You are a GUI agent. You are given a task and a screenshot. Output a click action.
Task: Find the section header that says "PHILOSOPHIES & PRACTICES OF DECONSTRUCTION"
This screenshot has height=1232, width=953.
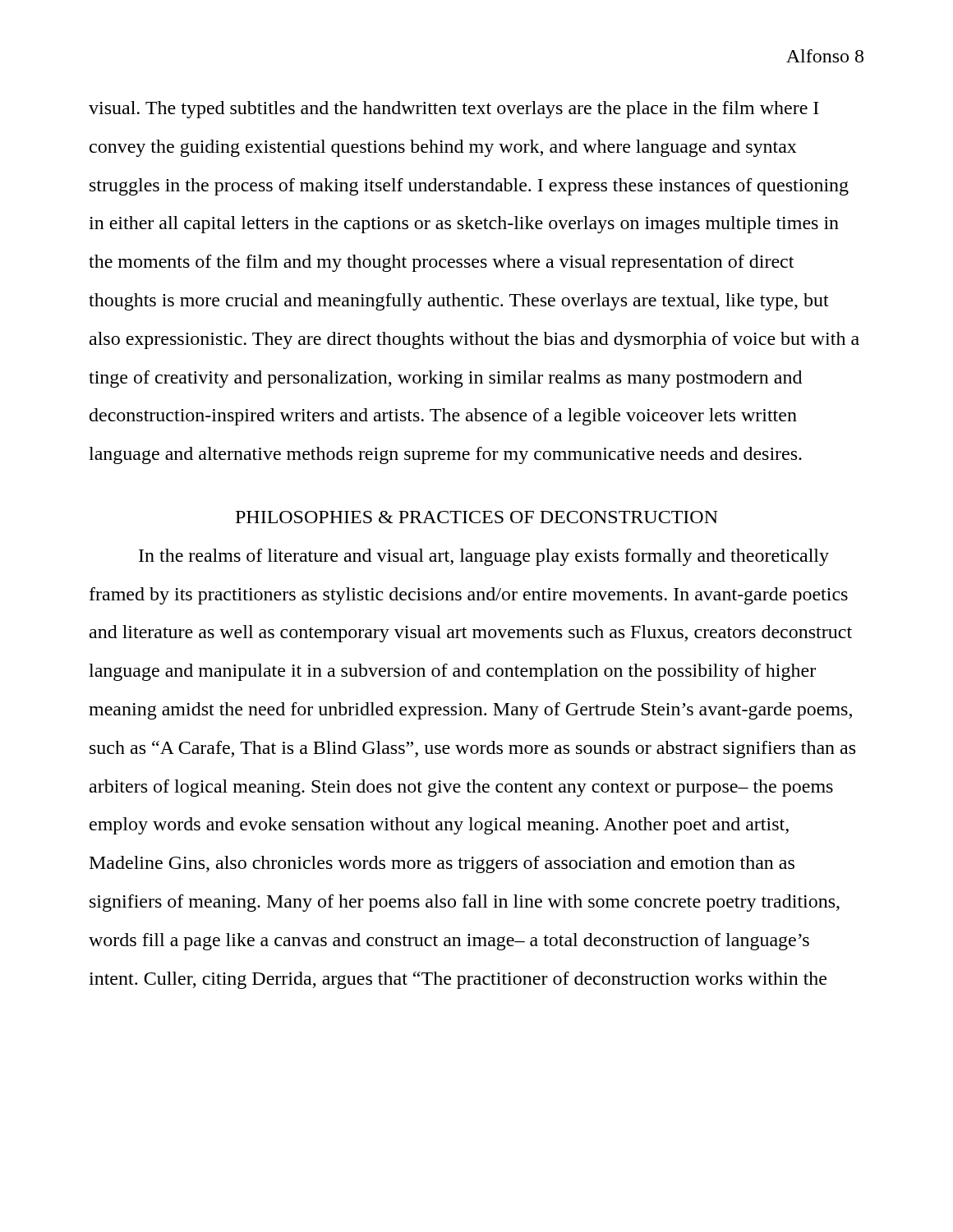[476, 517]
